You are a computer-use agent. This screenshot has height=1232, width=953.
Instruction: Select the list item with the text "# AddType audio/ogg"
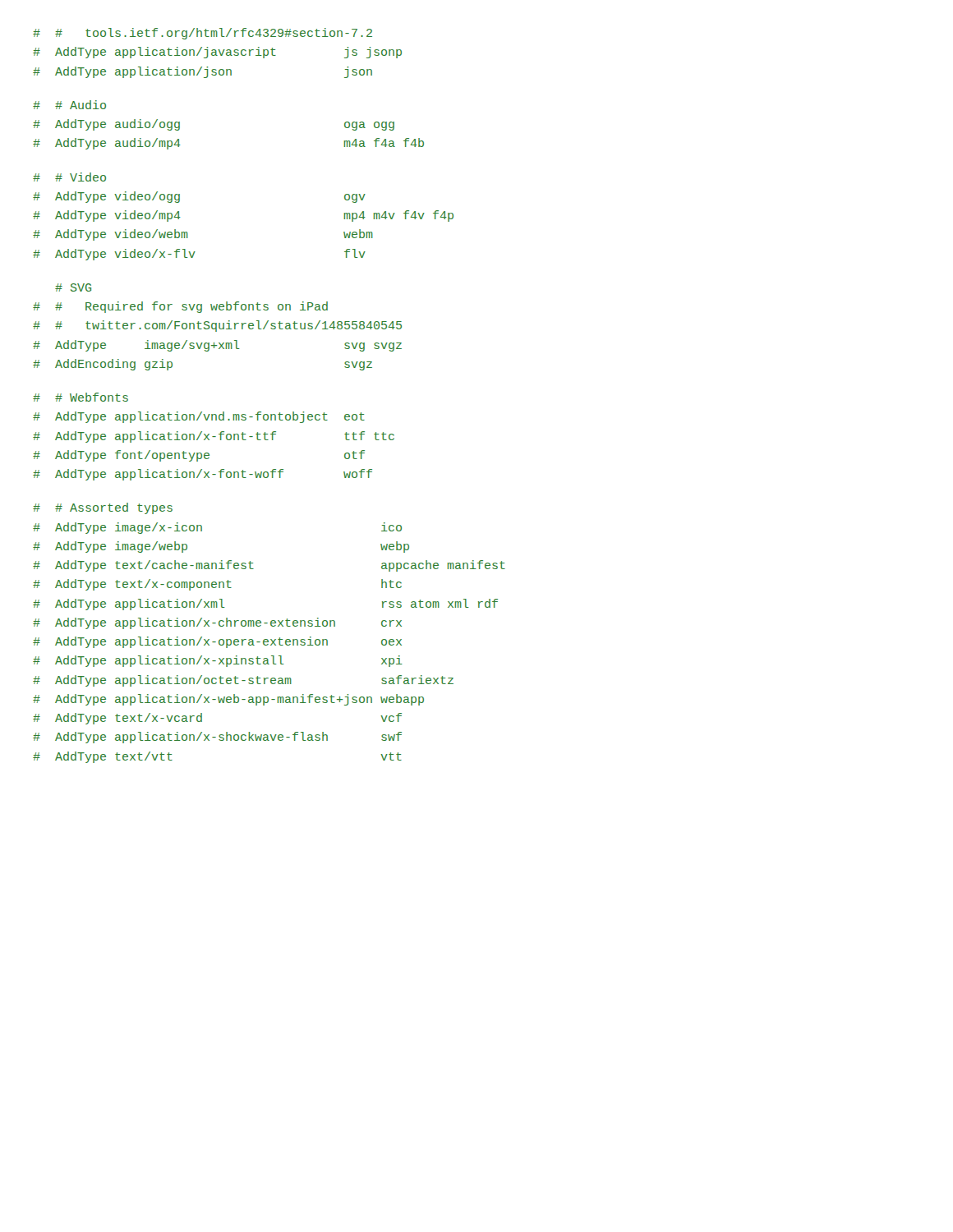tap(118, 124)
